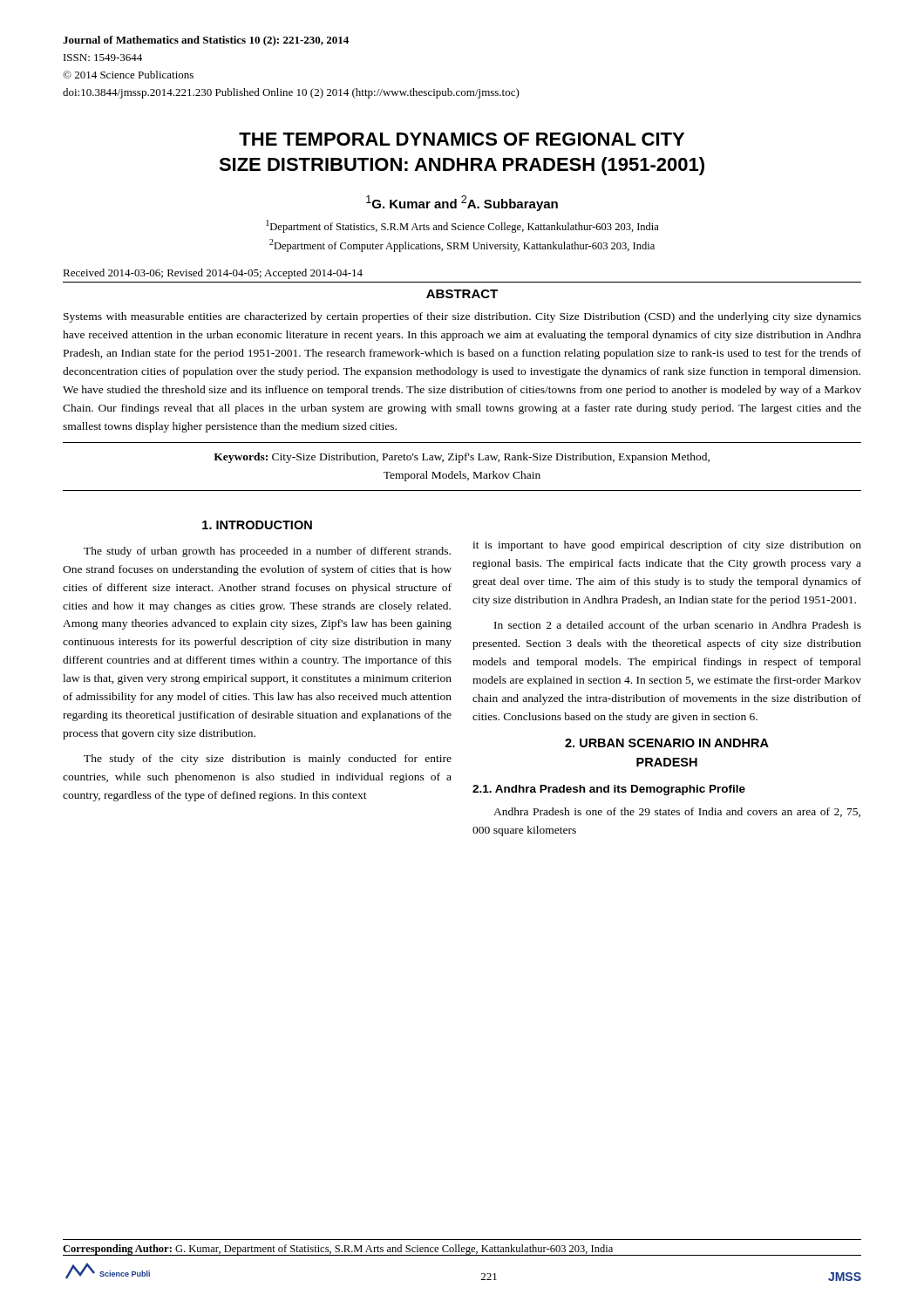Navigate to the text block starting "Received 2014-03-06; Revised 2014-04-05; Accepted"
The height and width of the screenshot is (1308, 924).
[213, 272]
